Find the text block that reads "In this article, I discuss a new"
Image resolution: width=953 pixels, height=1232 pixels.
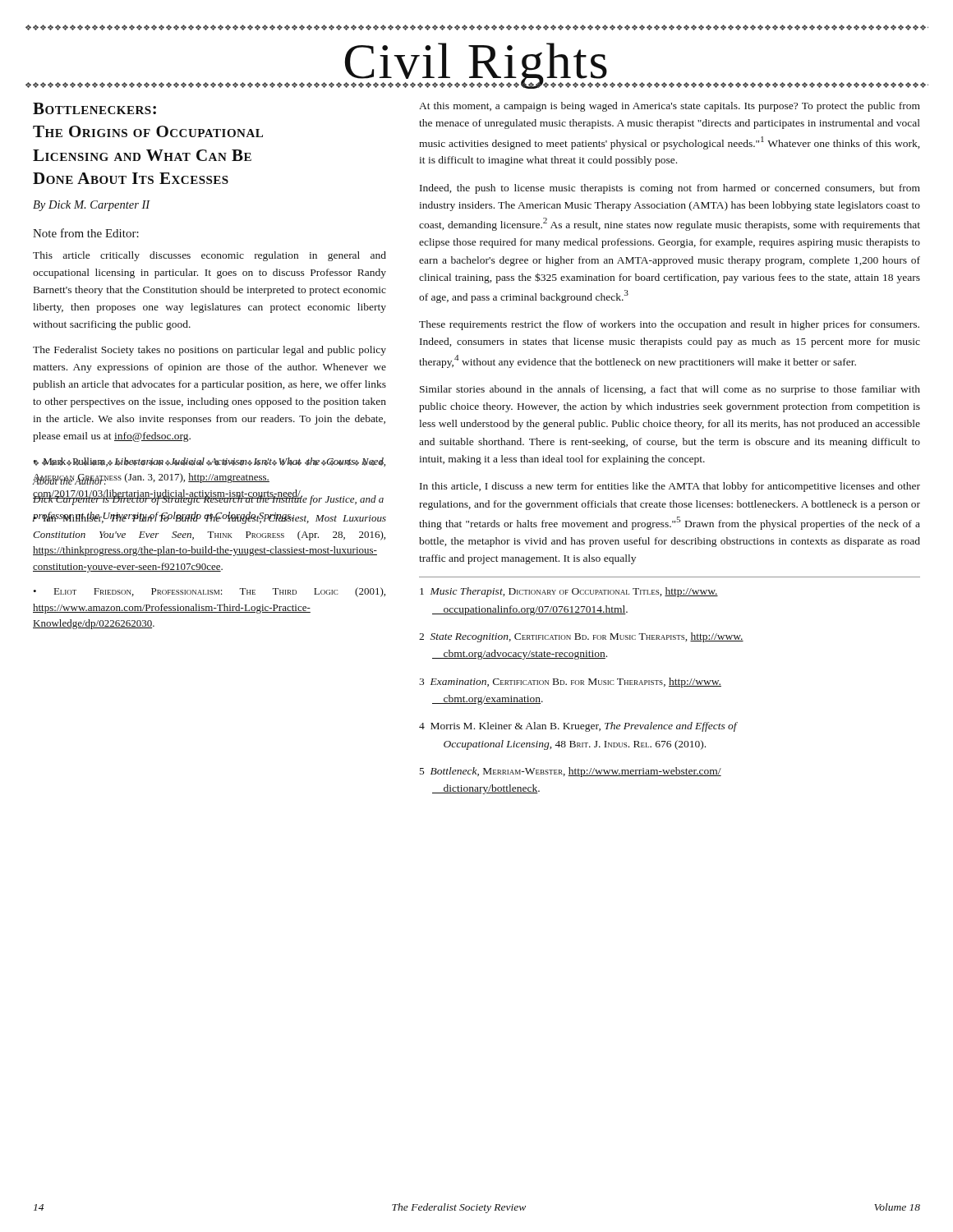[670, 522]
